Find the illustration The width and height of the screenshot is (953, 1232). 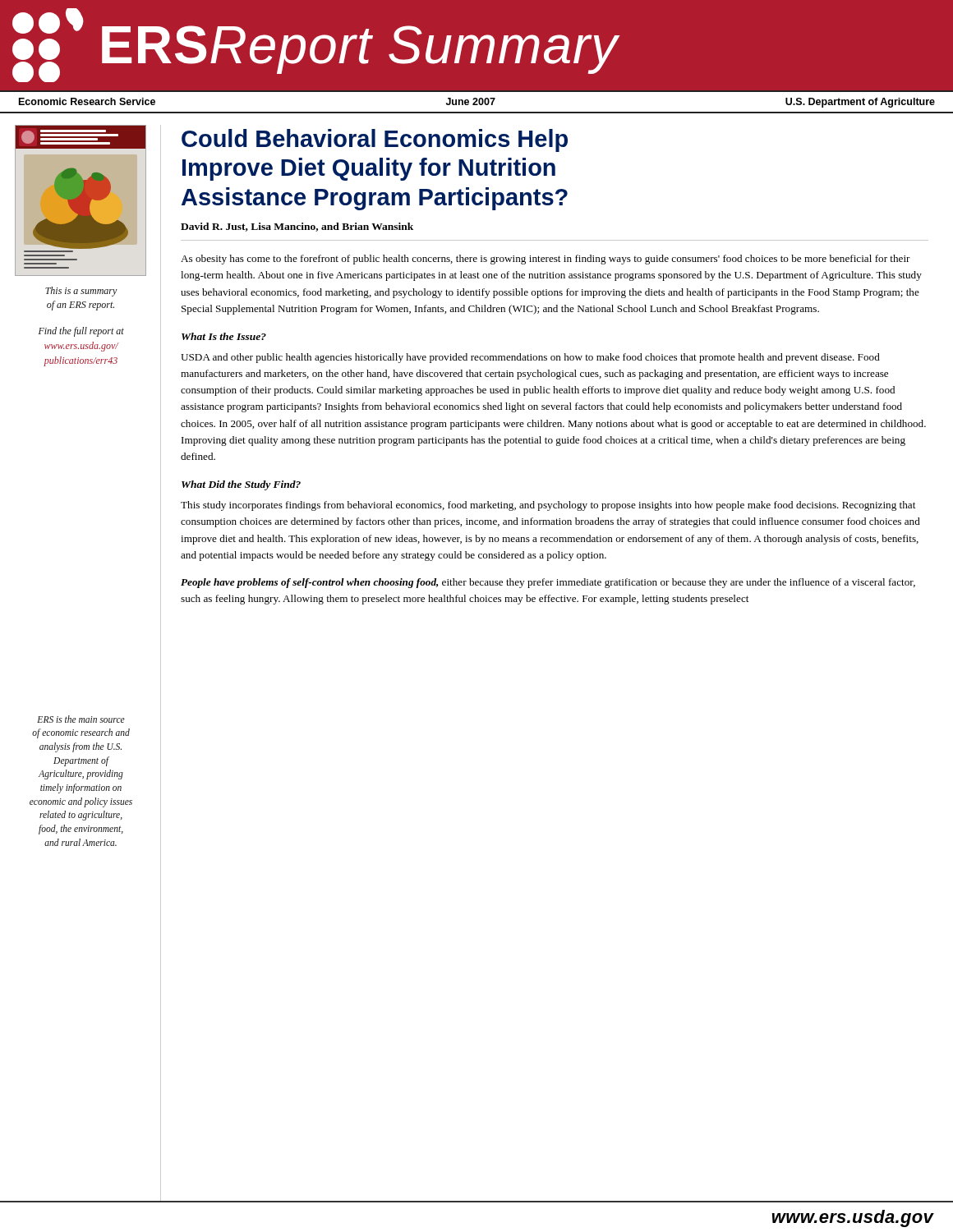(80, 200)
